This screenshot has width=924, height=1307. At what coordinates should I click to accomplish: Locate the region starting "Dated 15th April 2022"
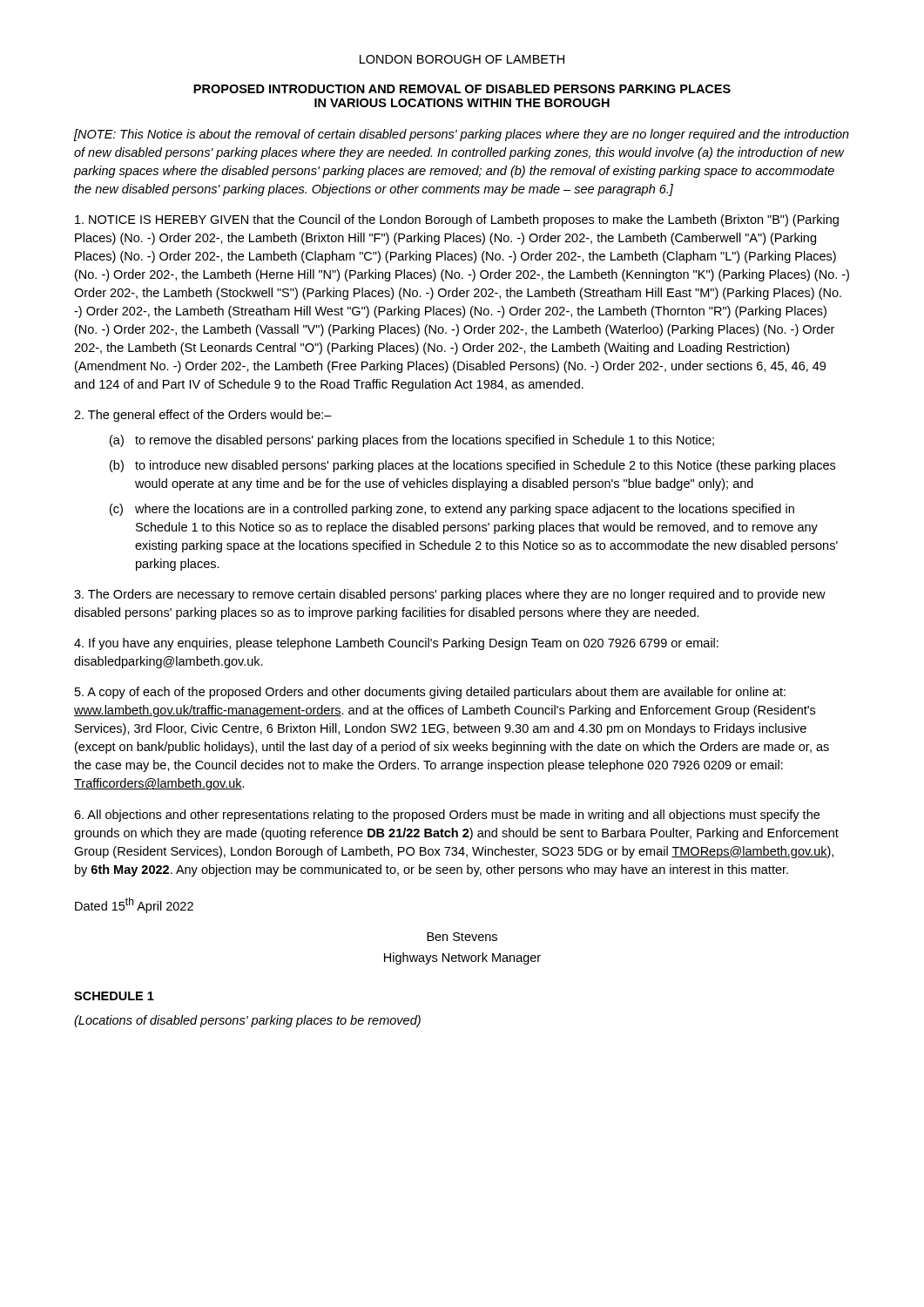[134, 904]
